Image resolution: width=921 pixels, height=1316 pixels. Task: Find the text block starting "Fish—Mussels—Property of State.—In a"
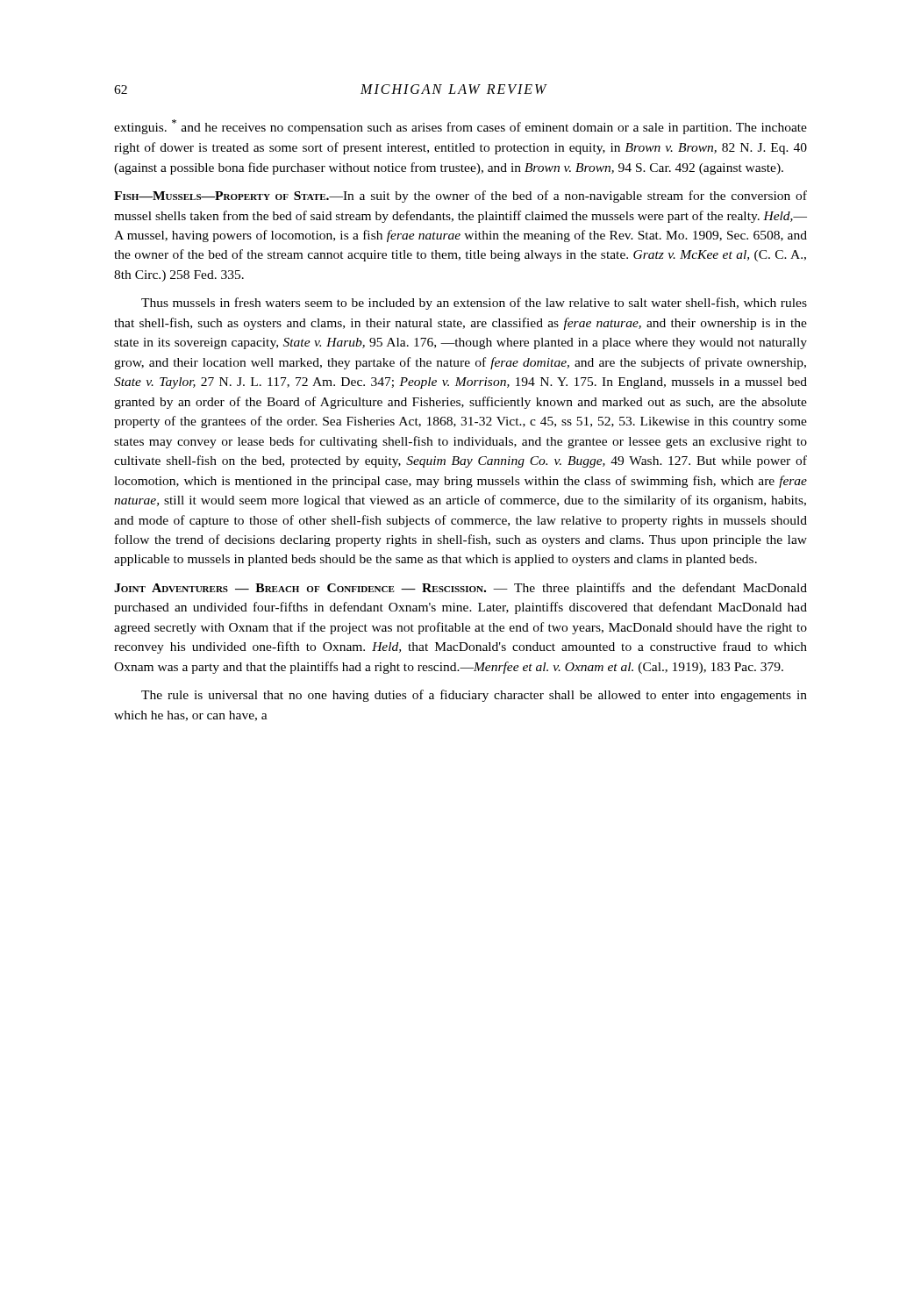[x=460, y=235]
